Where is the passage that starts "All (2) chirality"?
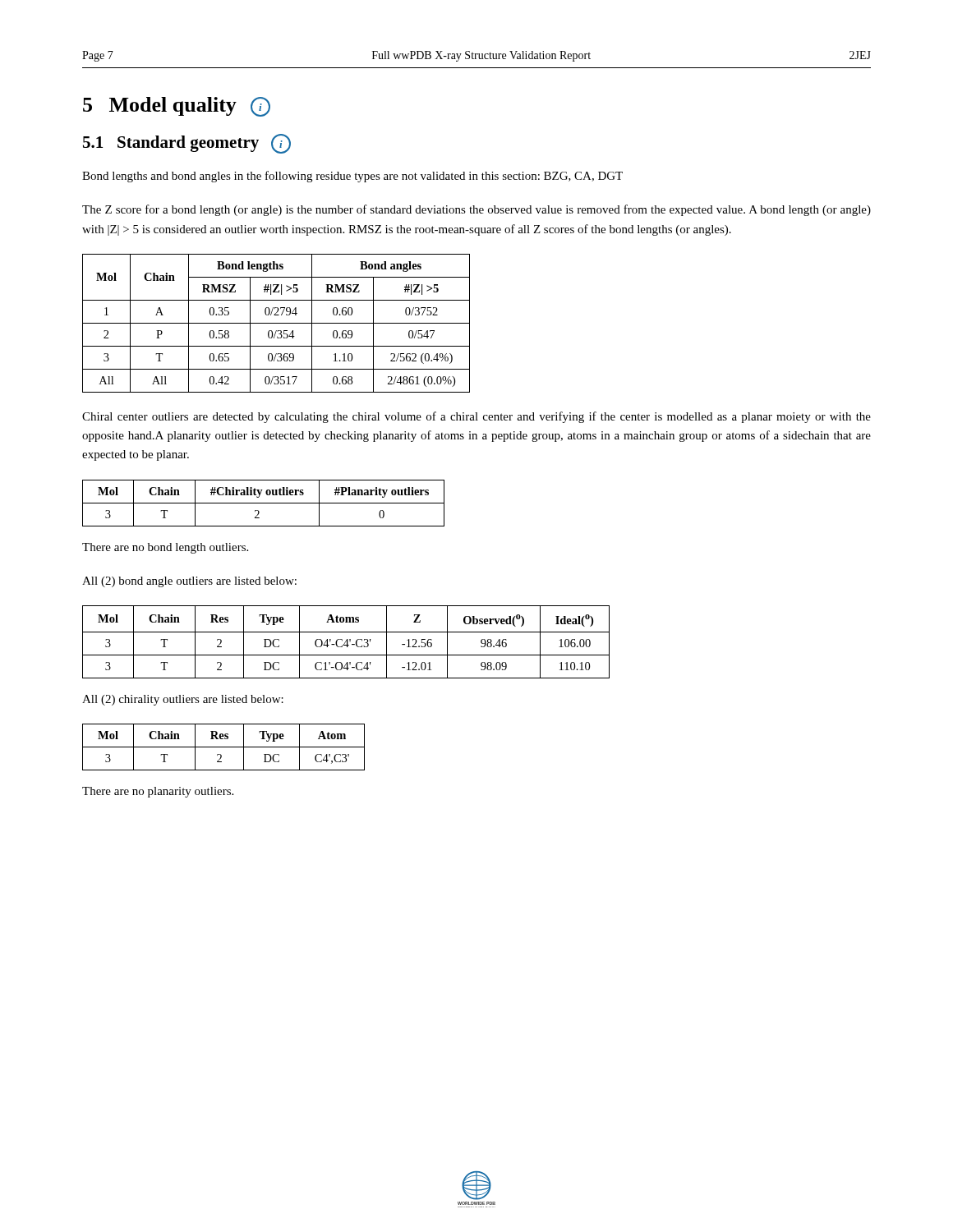953x1232 pixels. click(183, 699)
